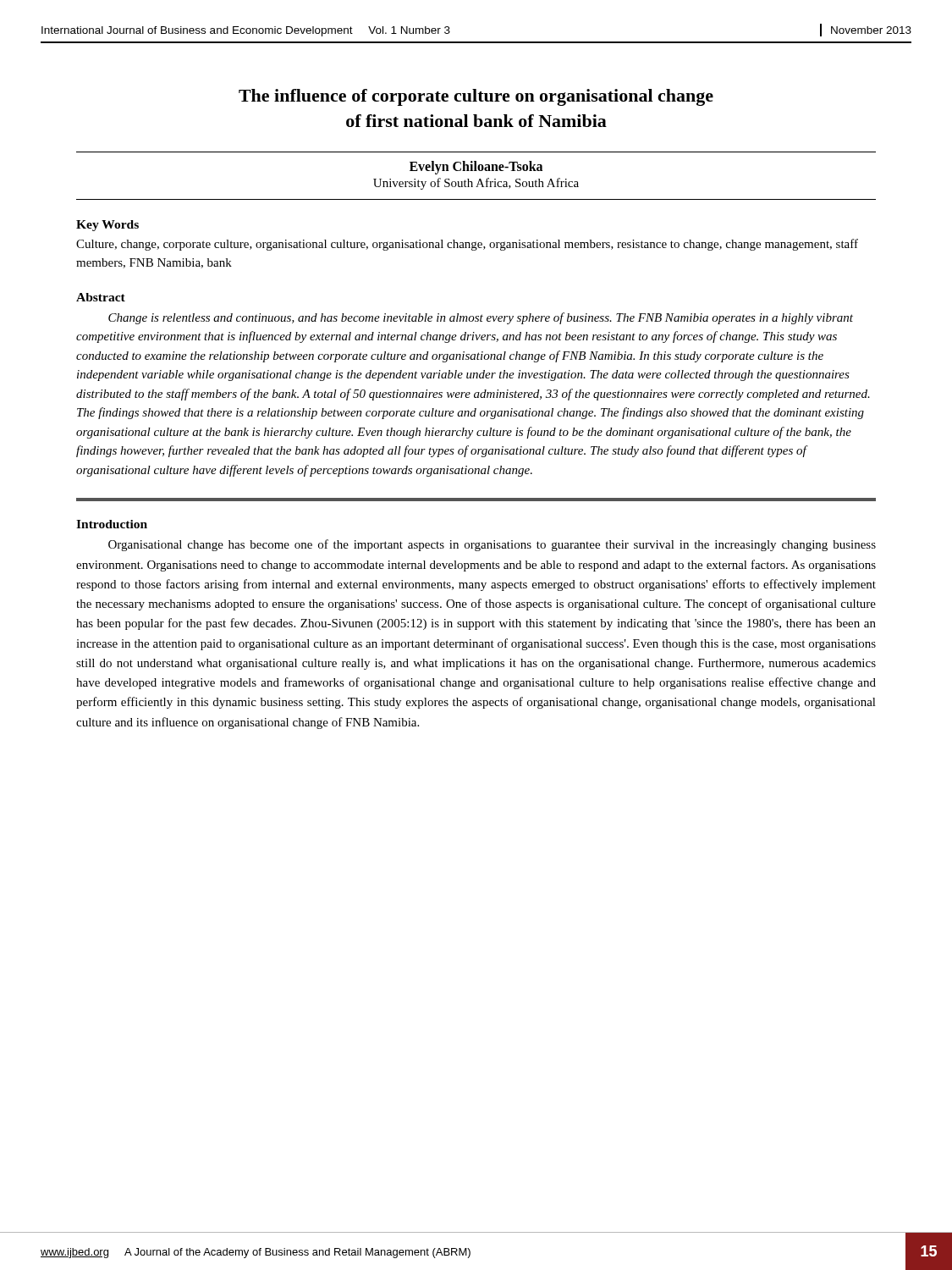Locate the text "Key Words"
The image size is (952, 1270).
click(108, 224)
